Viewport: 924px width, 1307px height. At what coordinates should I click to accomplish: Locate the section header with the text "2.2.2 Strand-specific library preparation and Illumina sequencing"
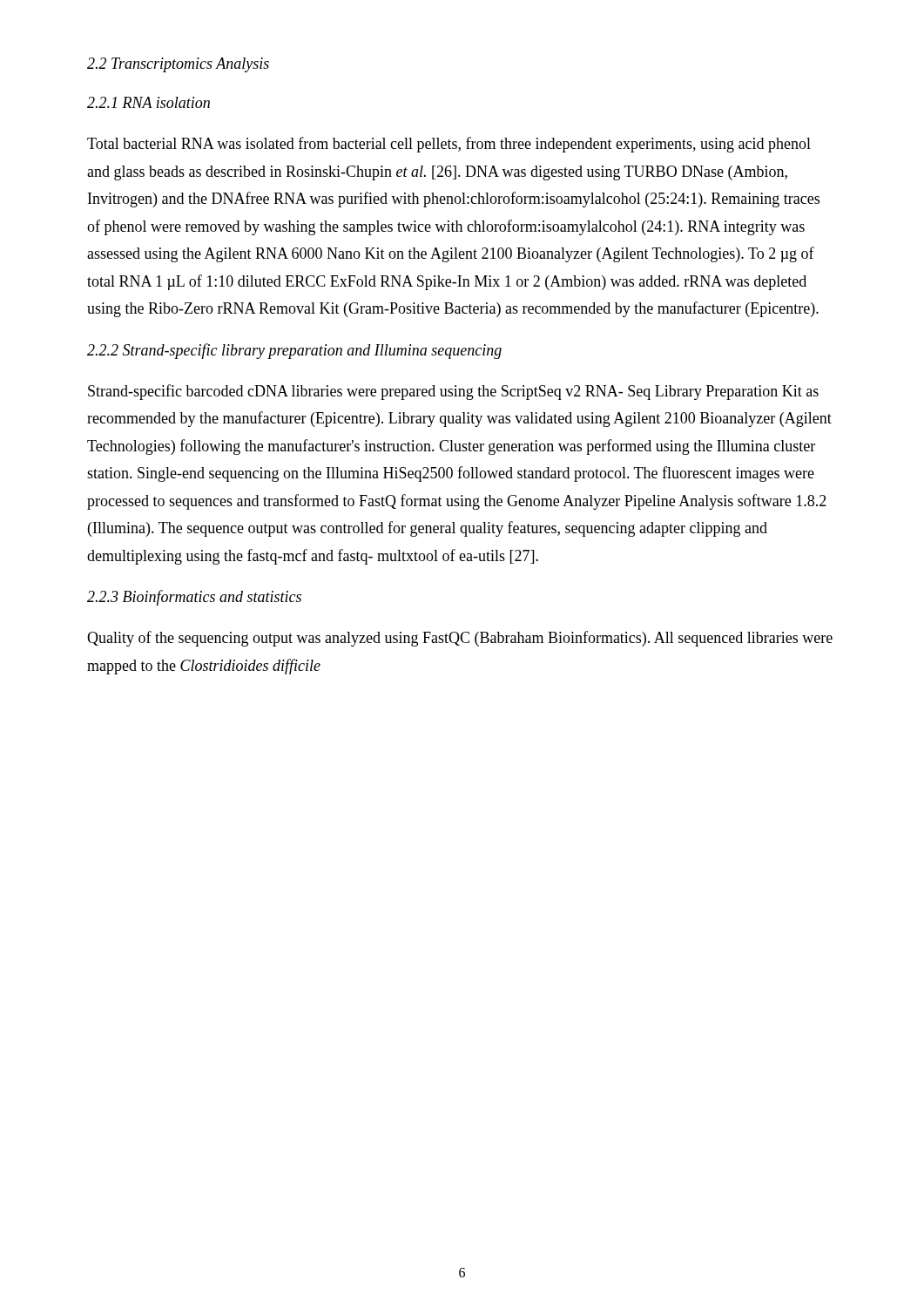[x=462, y=350]
